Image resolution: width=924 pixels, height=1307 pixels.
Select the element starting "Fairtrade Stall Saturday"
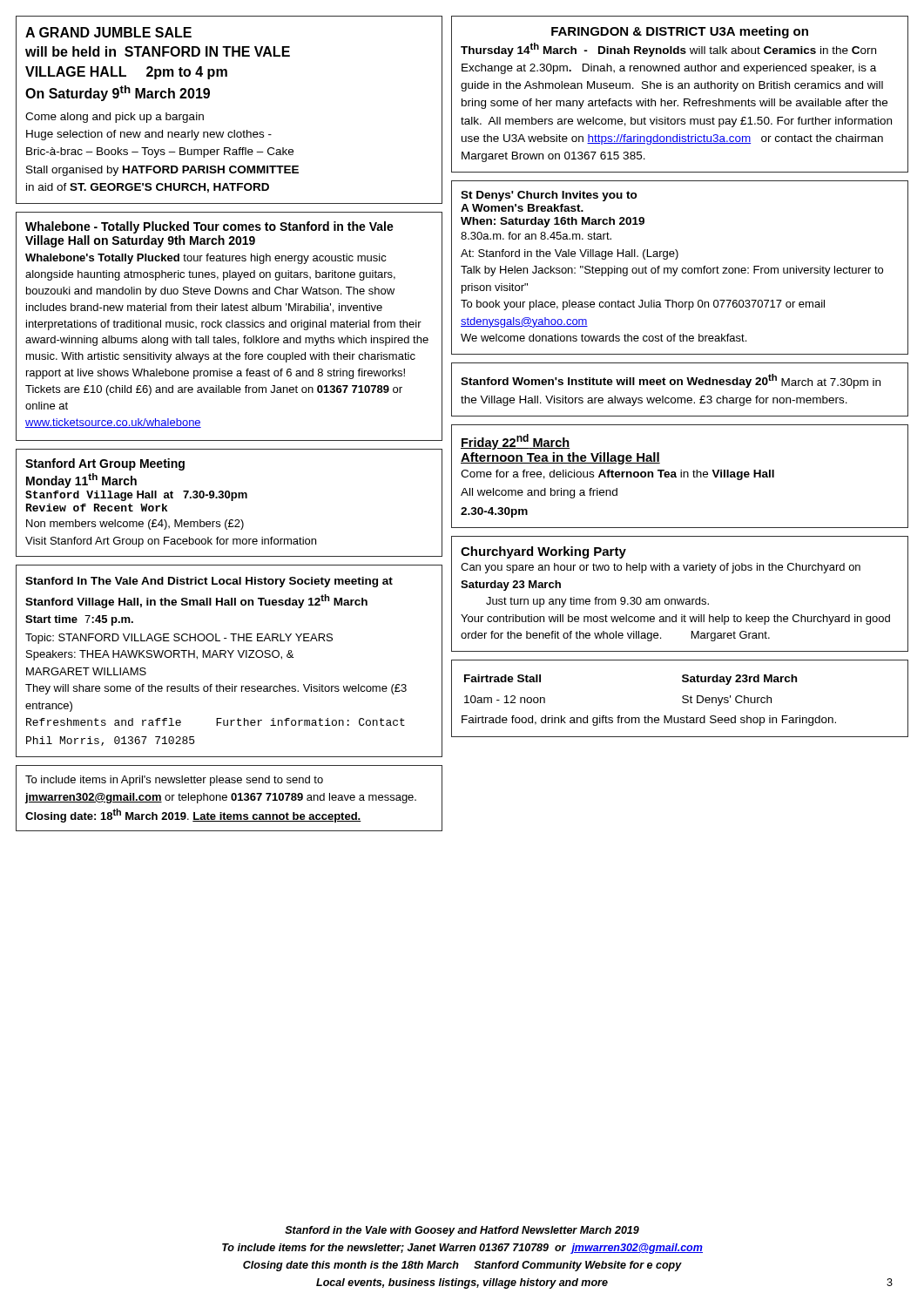coord(680,698)
